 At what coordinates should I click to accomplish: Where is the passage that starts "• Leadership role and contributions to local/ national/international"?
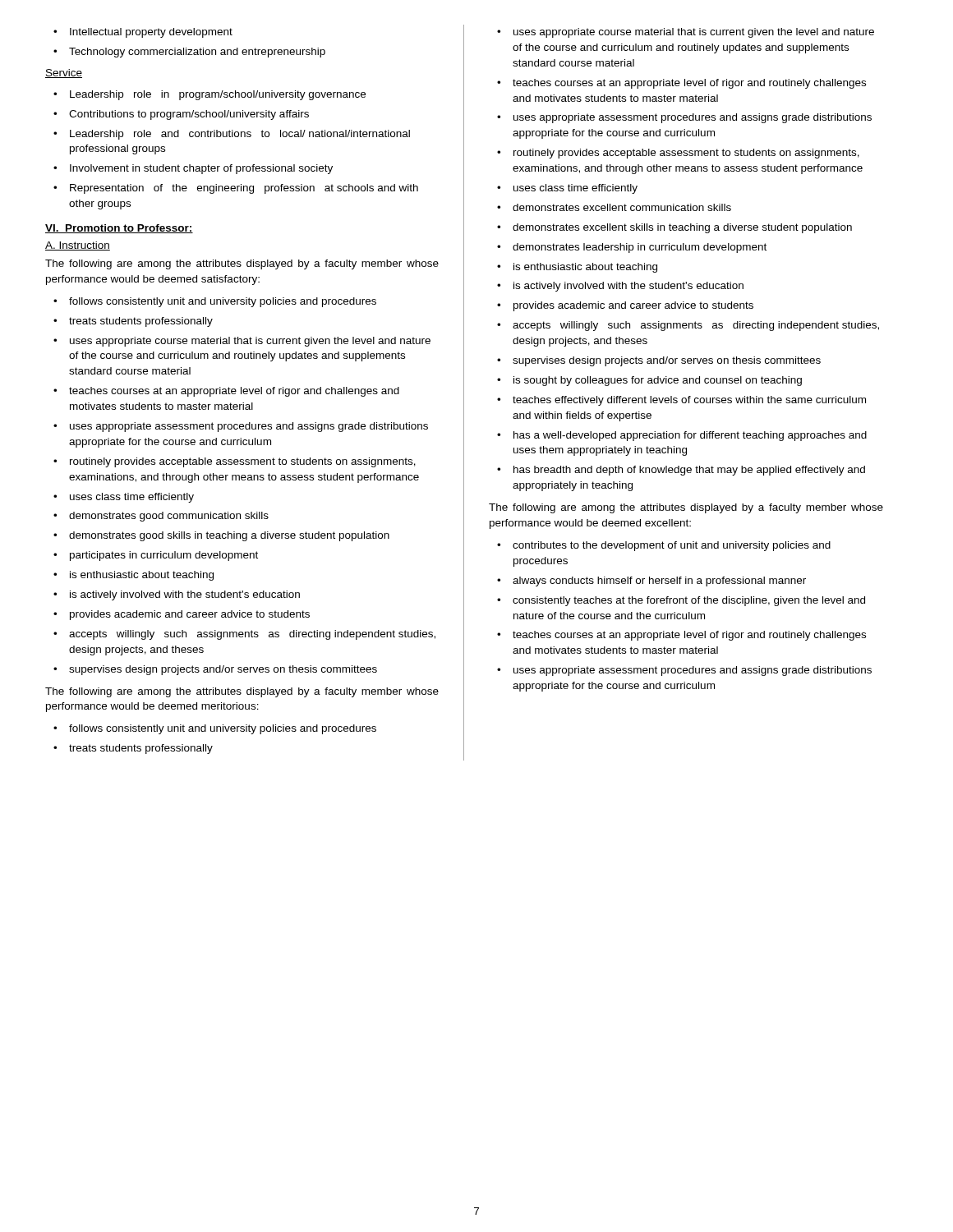[246, 142]
